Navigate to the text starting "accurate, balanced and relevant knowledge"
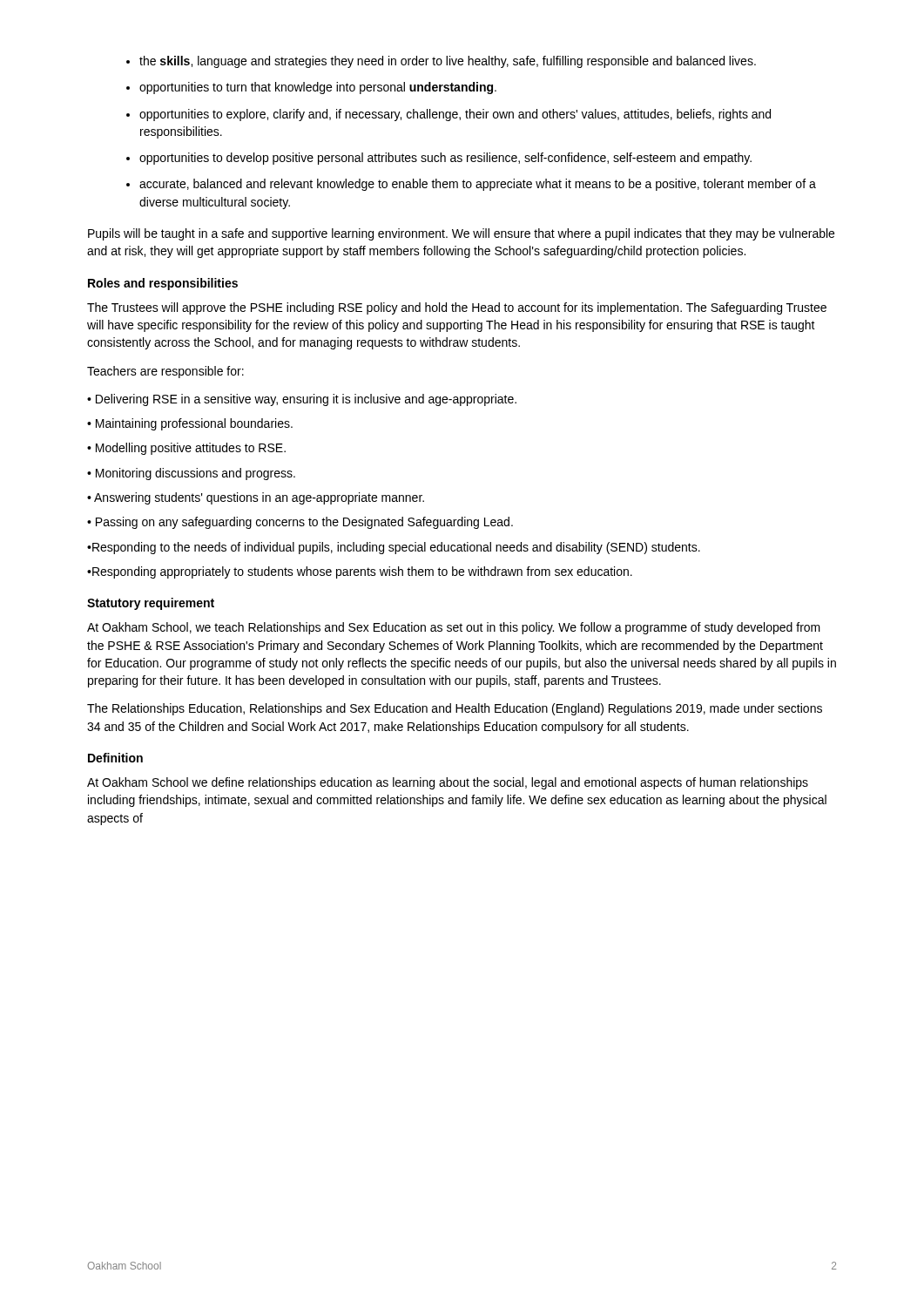 [478, 193]
